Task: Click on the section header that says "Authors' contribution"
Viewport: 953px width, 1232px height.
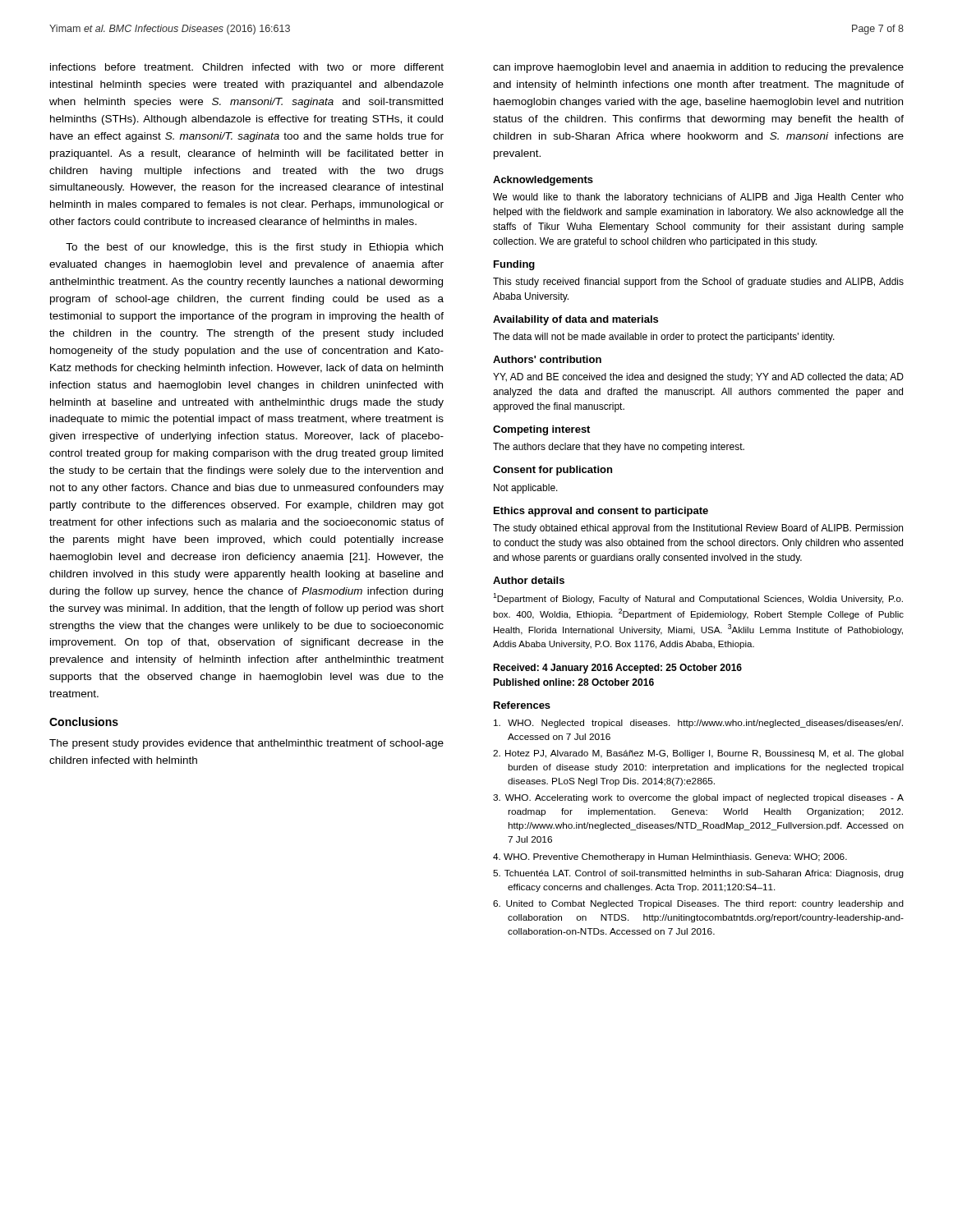Action: coord(547,359)
